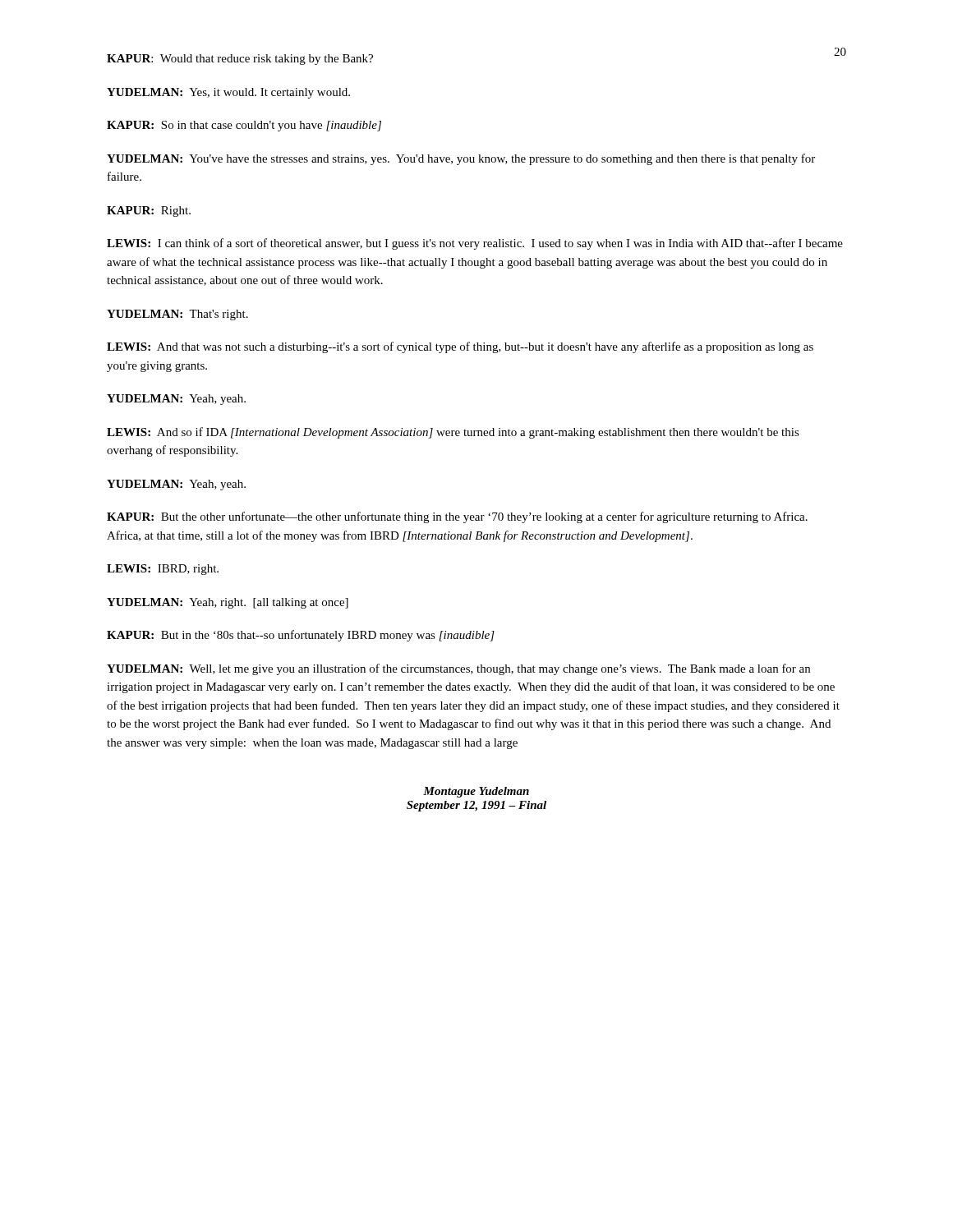
Task: Click on the text block with the text "KAPUR: So in that case couldn't you have"
Action: click(244, 125)
